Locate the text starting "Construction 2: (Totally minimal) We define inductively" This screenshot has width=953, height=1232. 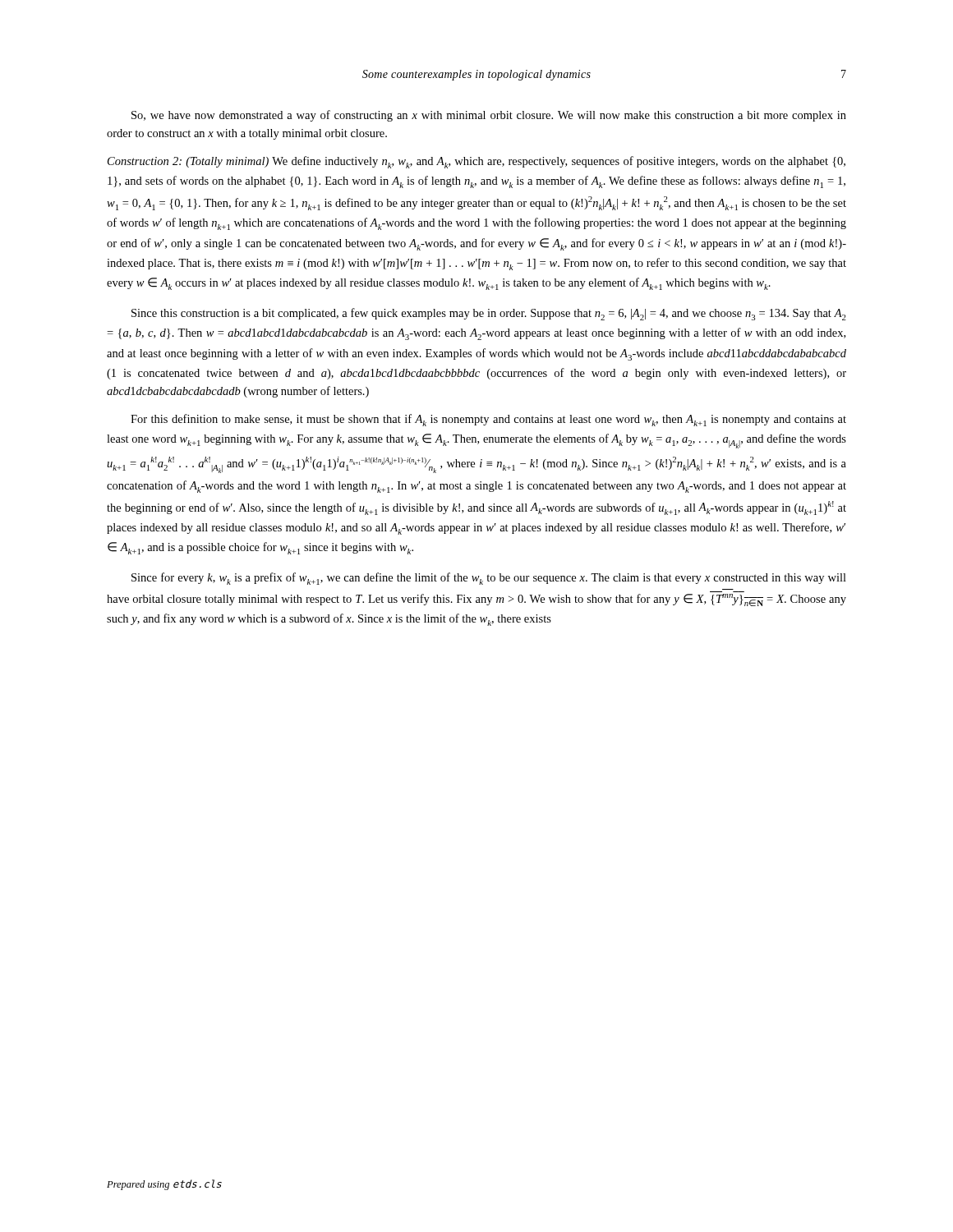(476, 223)
